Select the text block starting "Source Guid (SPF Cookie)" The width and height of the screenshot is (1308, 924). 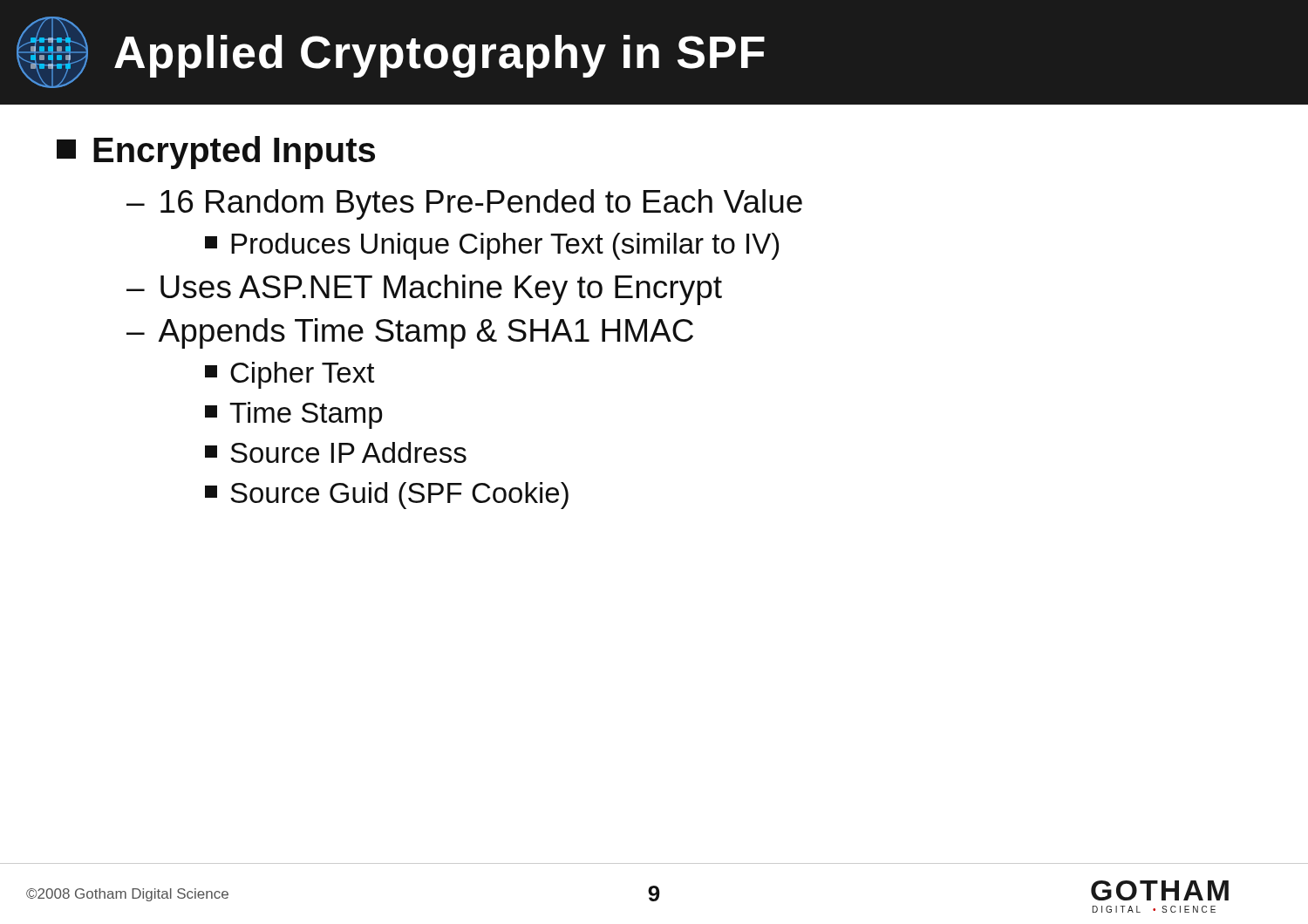tap(387, 493)
